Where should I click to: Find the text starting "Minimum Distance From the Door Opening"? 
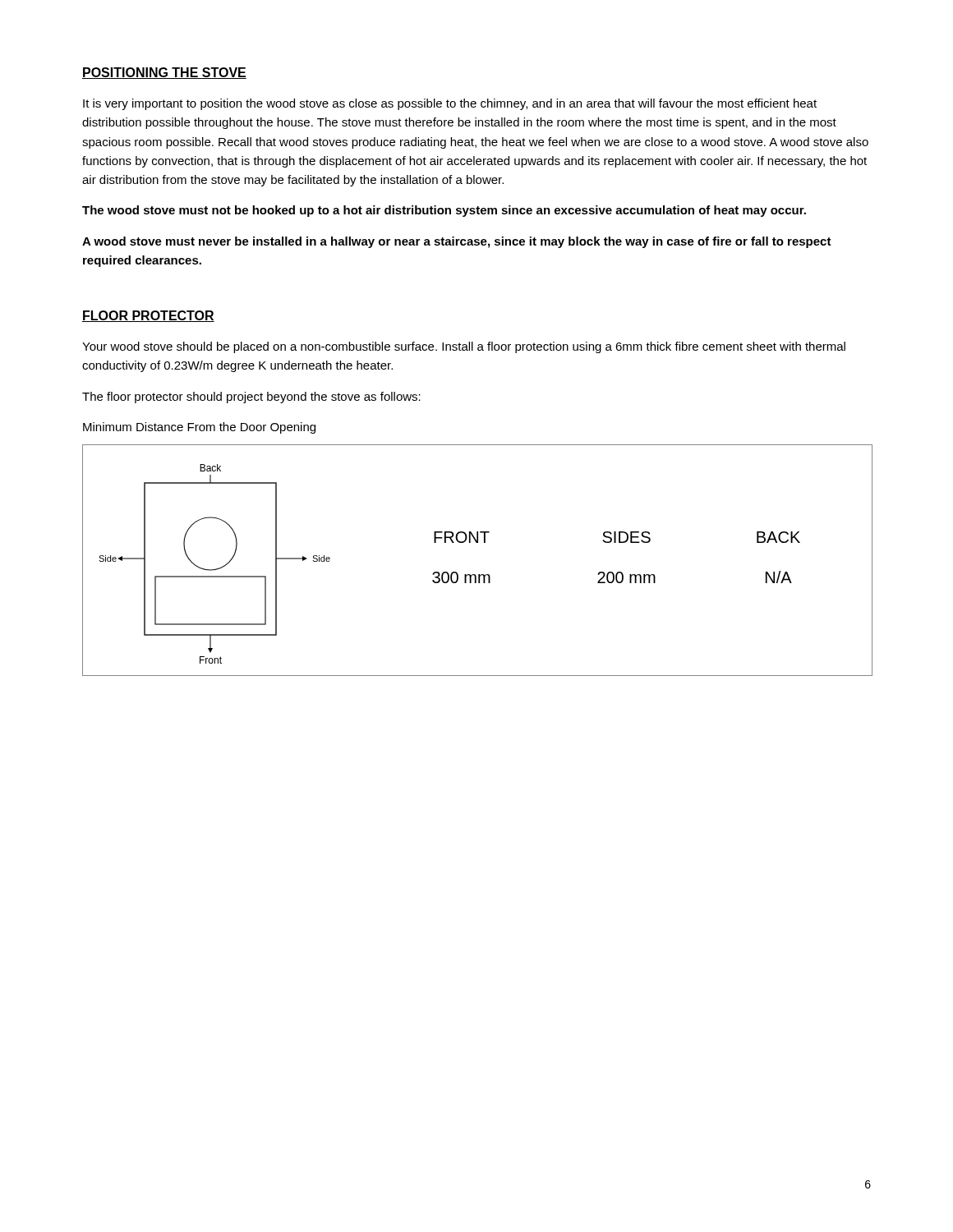click(199, 426)
